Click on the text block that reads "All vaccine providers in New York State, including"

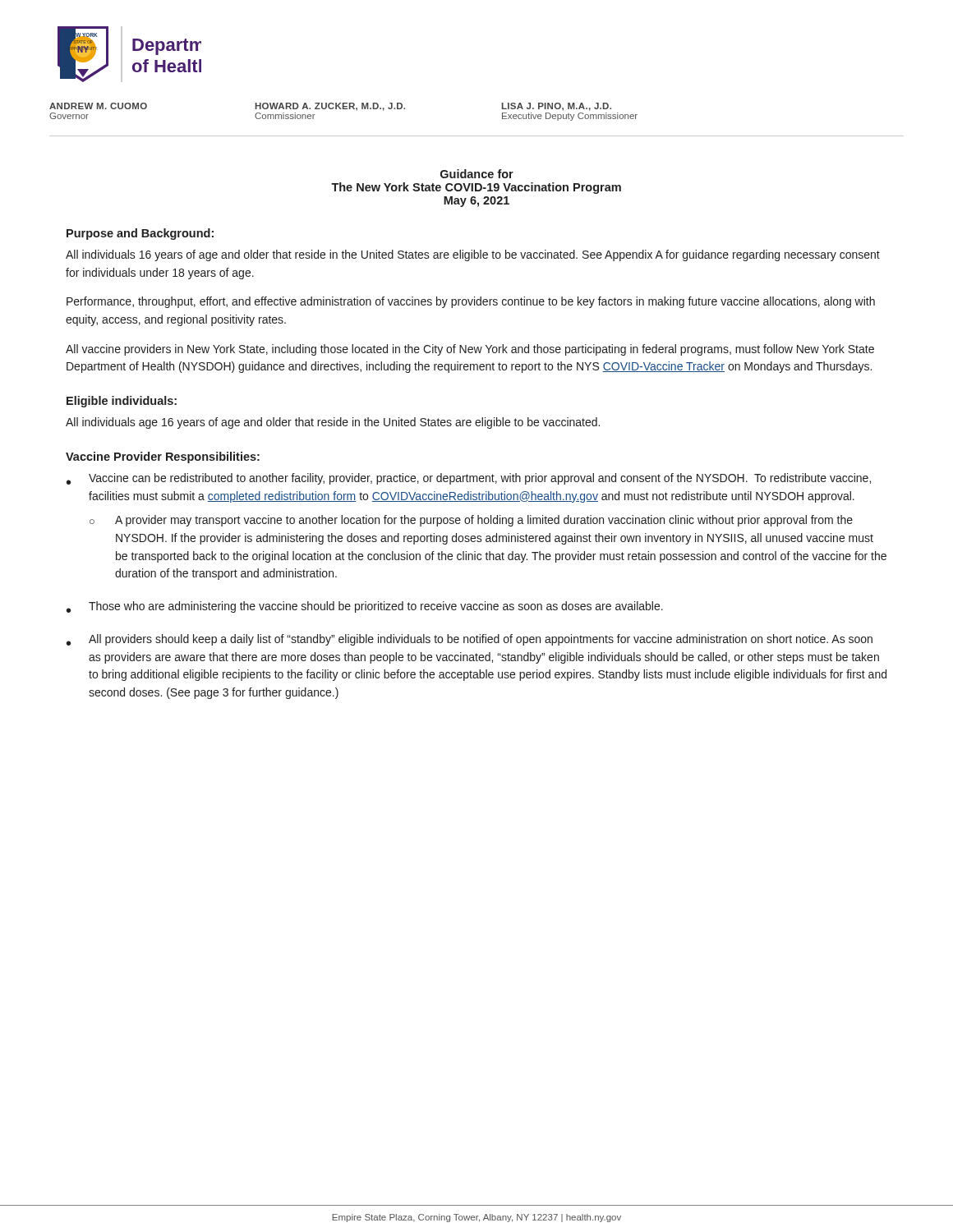point(470,358)
